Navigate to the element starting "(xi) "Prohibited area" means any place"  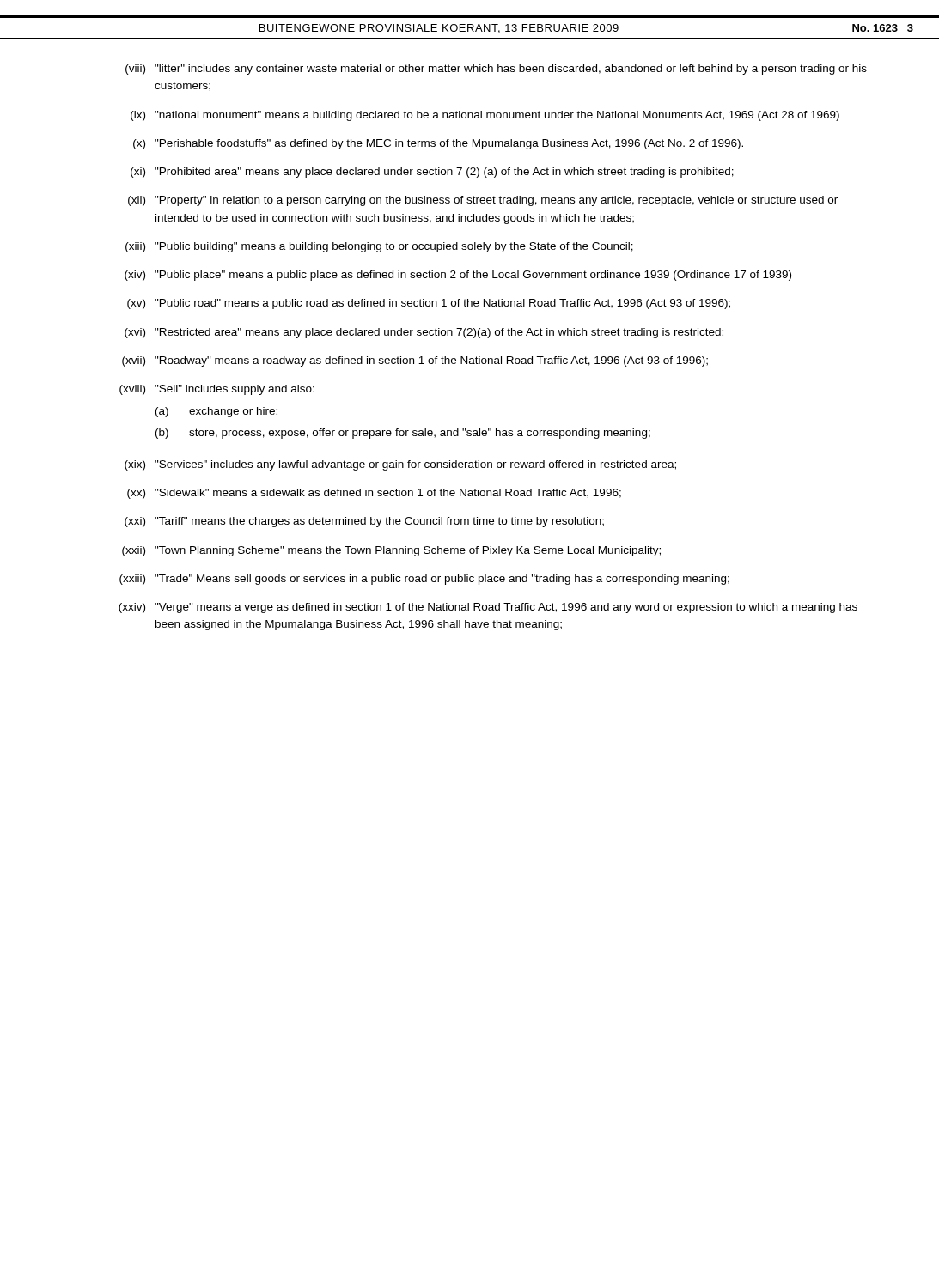point(478,172)
